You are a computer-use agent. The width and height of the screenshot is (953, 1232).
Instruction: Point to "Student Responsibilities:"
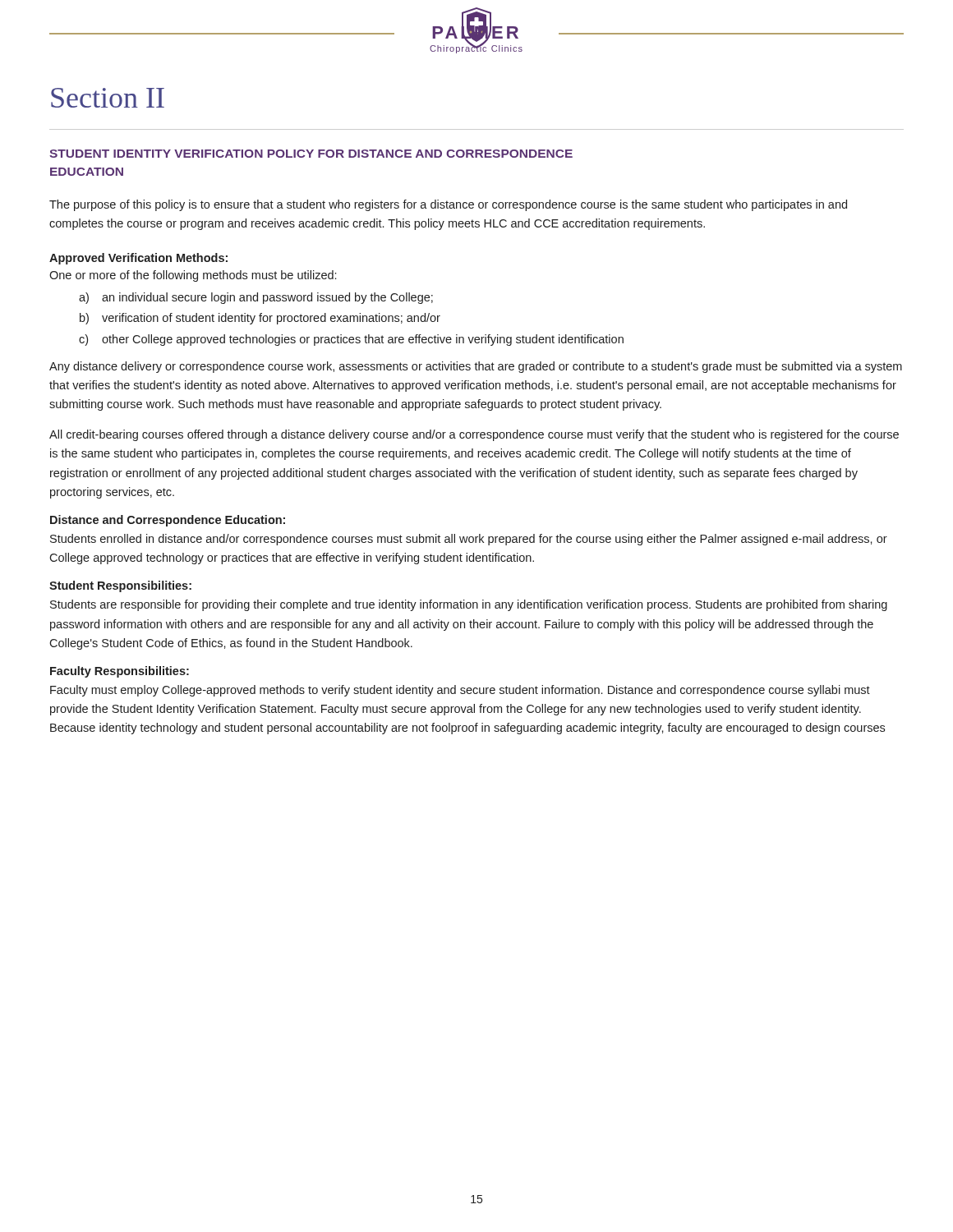click(x=120, y=586)
